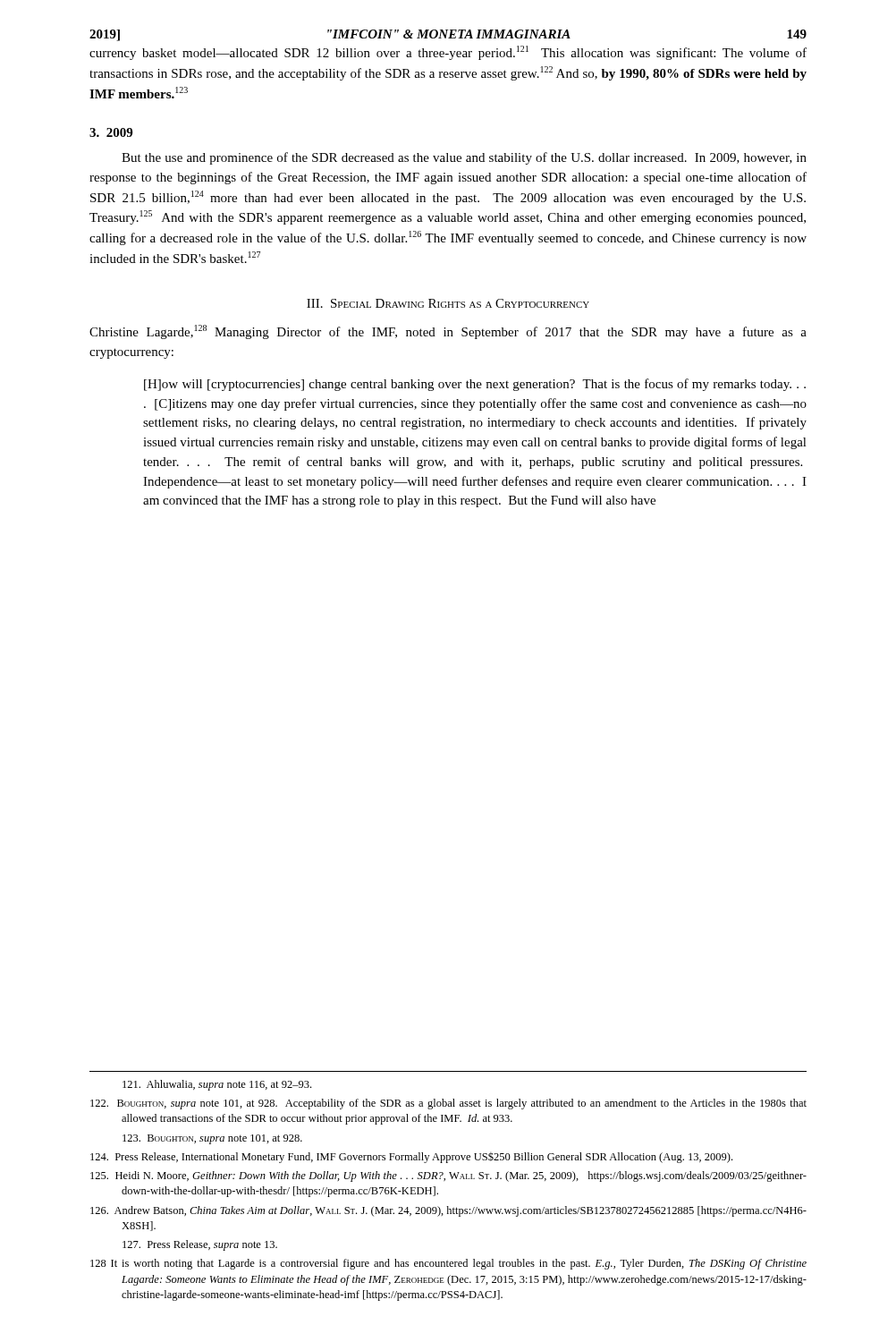Point to the block beginning "Christine Lagarde,128 Managing"

(x=448, y=341)
